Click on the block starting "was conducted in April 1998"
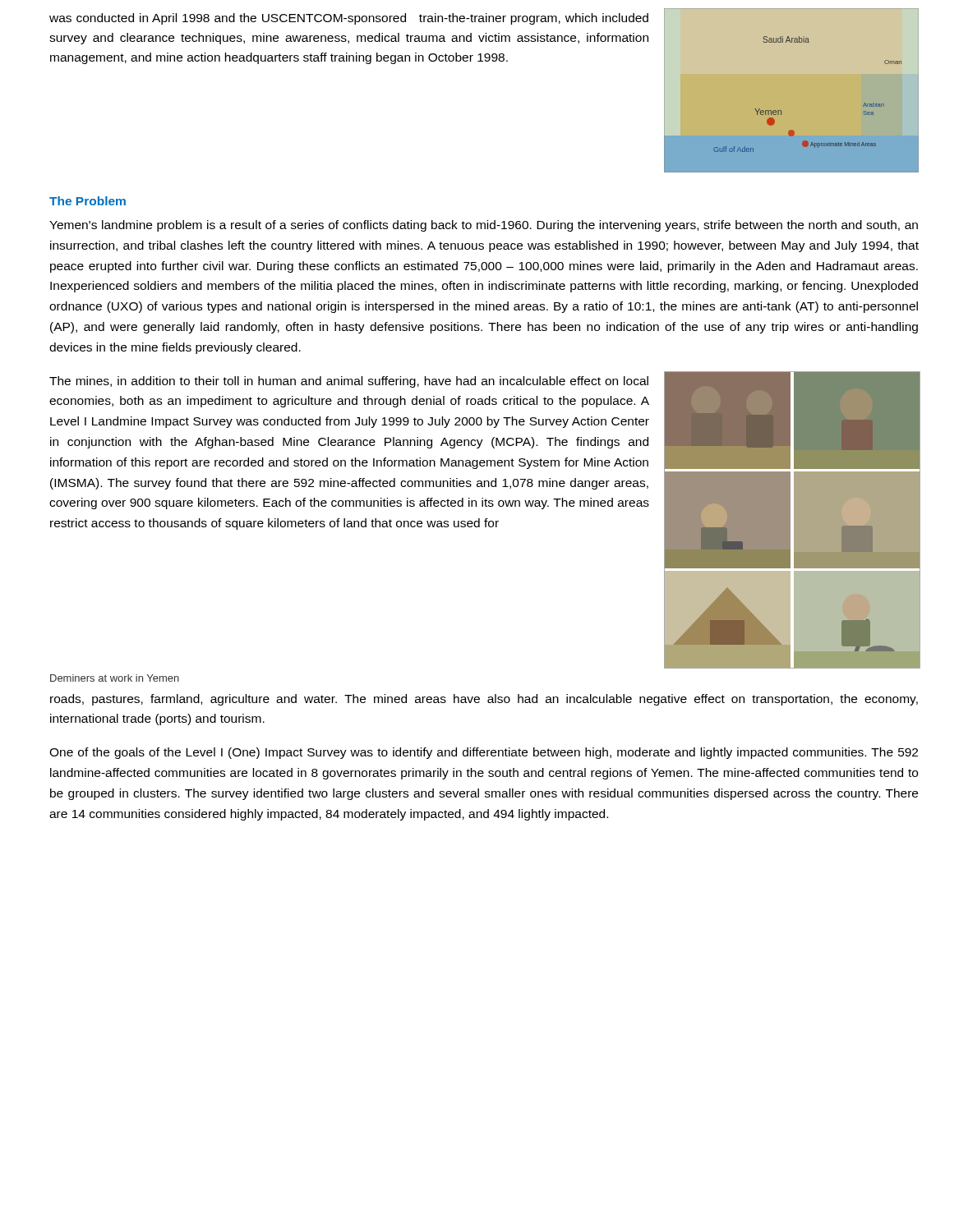Viewport: 968px width, 1232px height. click(x=349, y=37)
